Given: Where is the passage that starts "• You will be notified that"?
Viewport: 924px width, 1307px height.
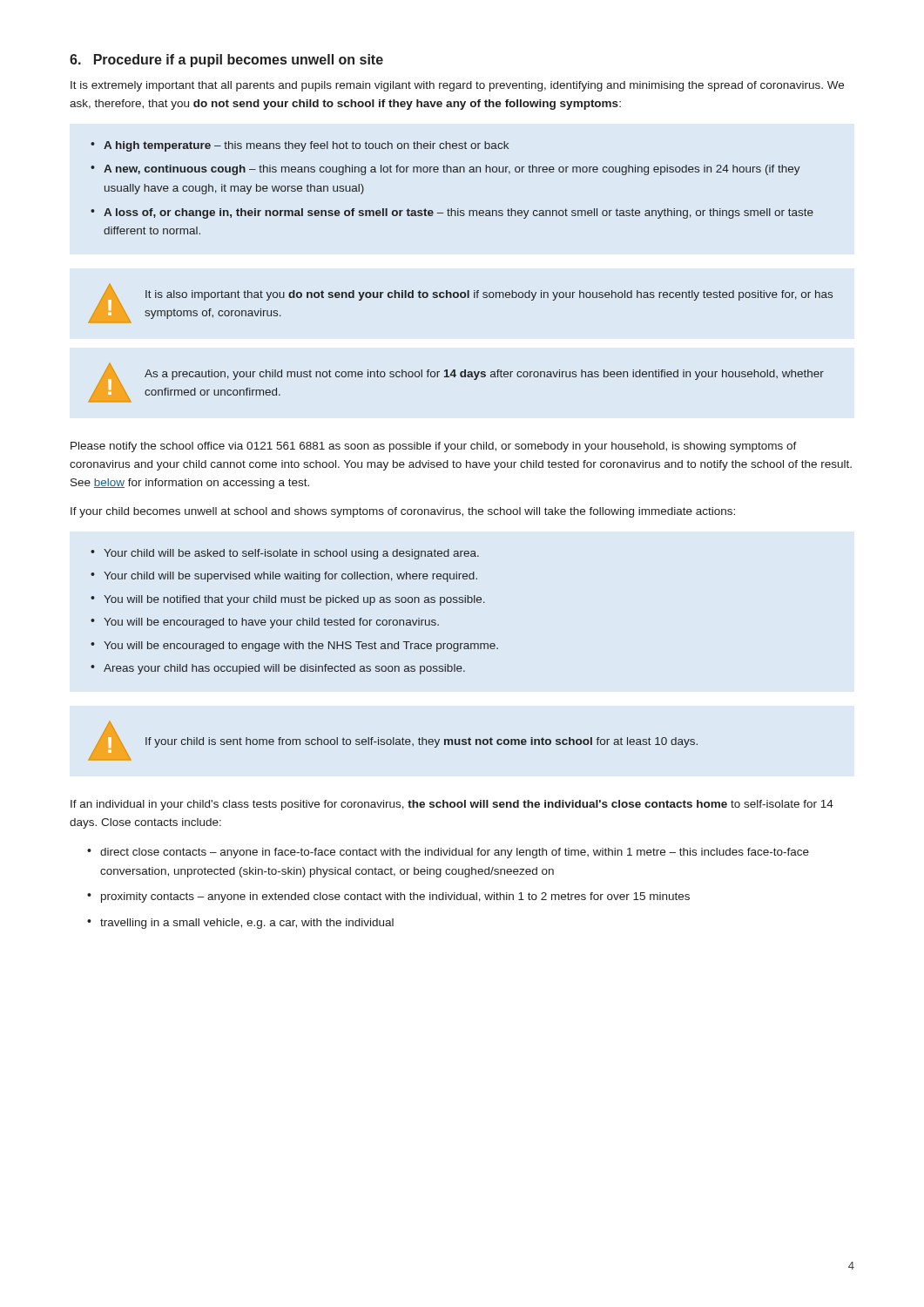Looking at the screenshot, I should click(288, 599).
